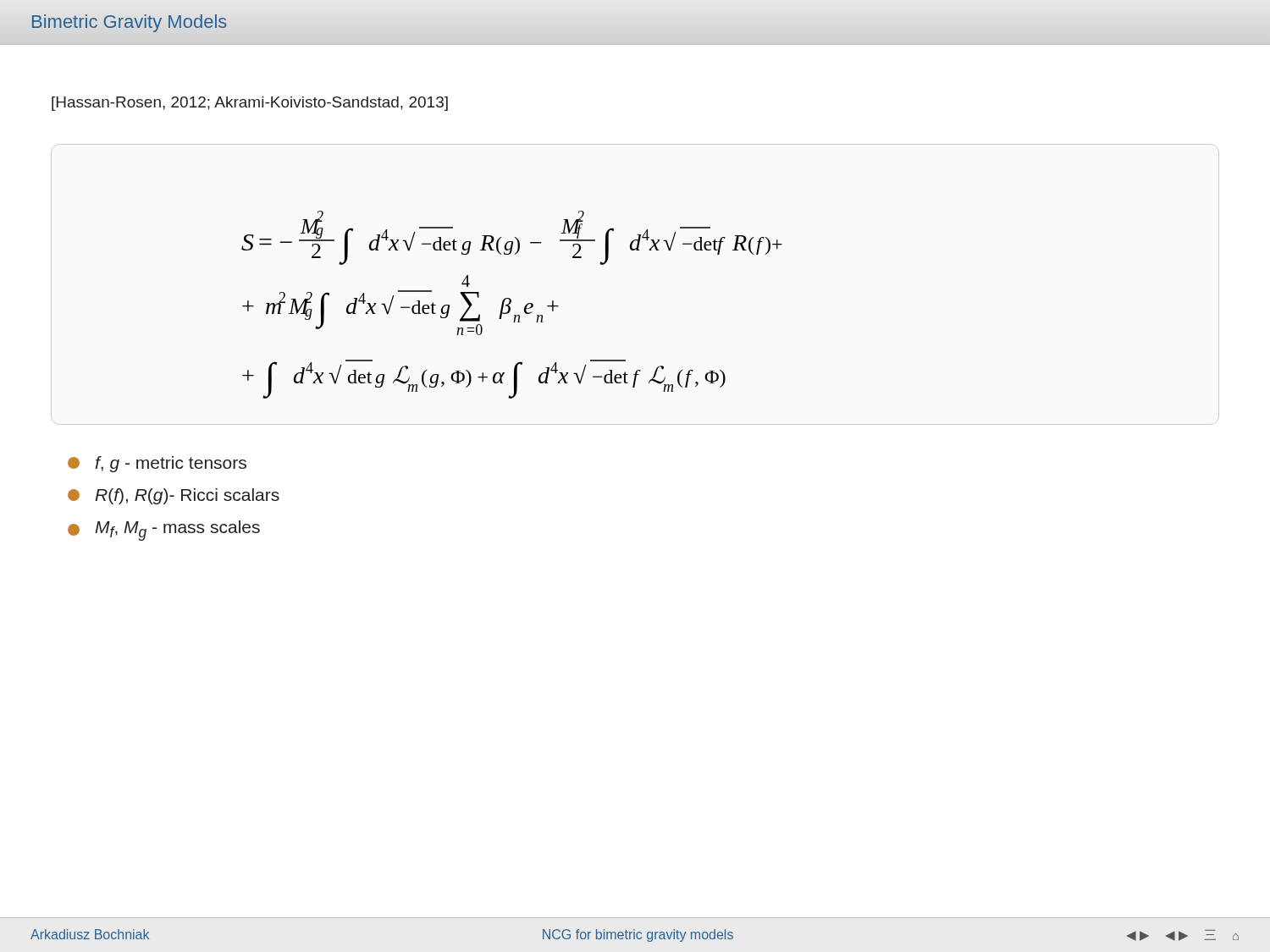1270x952 pixels.
Task: Point to "Mf, Mg - mass scales"
Action: point(164,529)
